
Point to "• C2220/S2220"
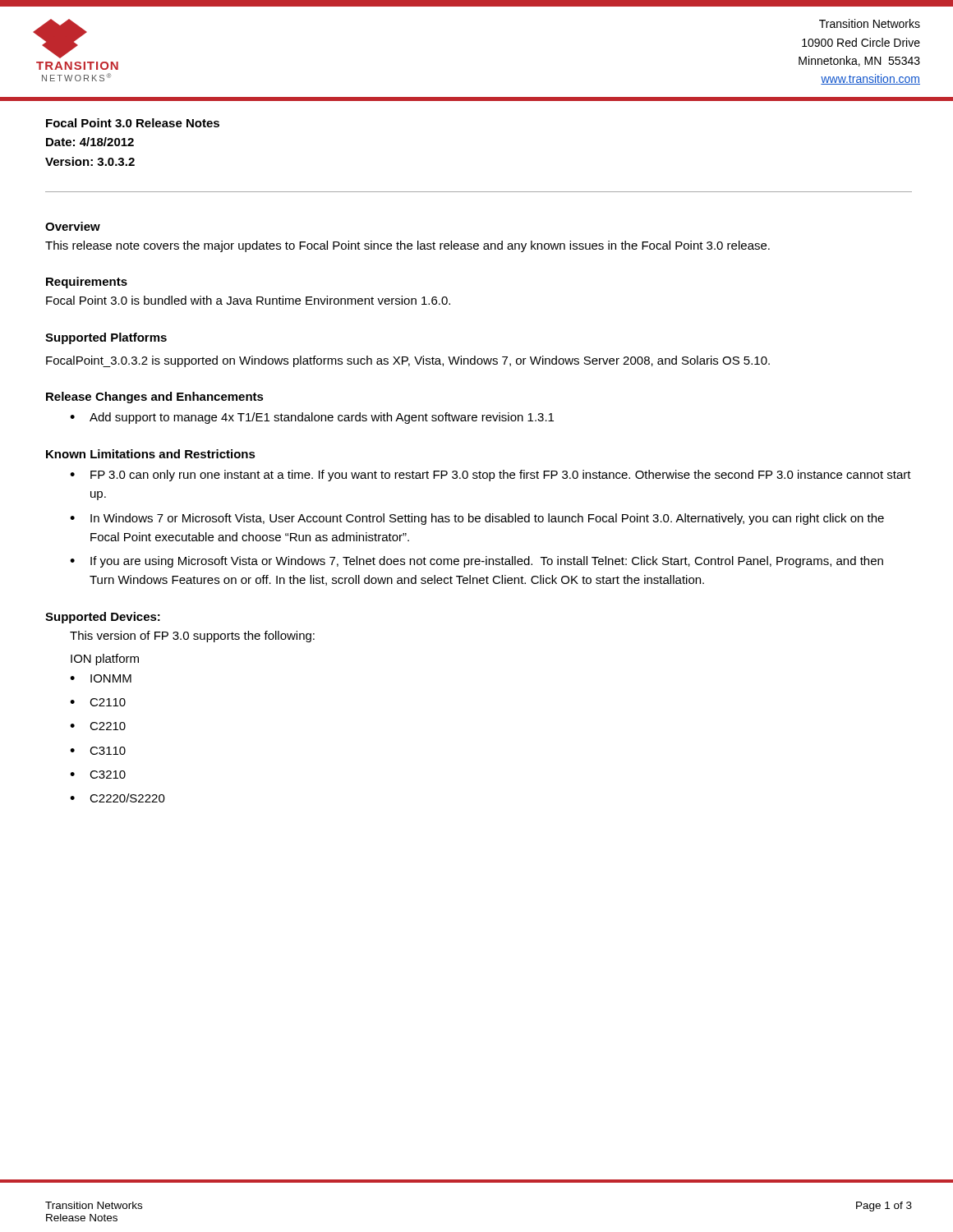pos(117,798)
